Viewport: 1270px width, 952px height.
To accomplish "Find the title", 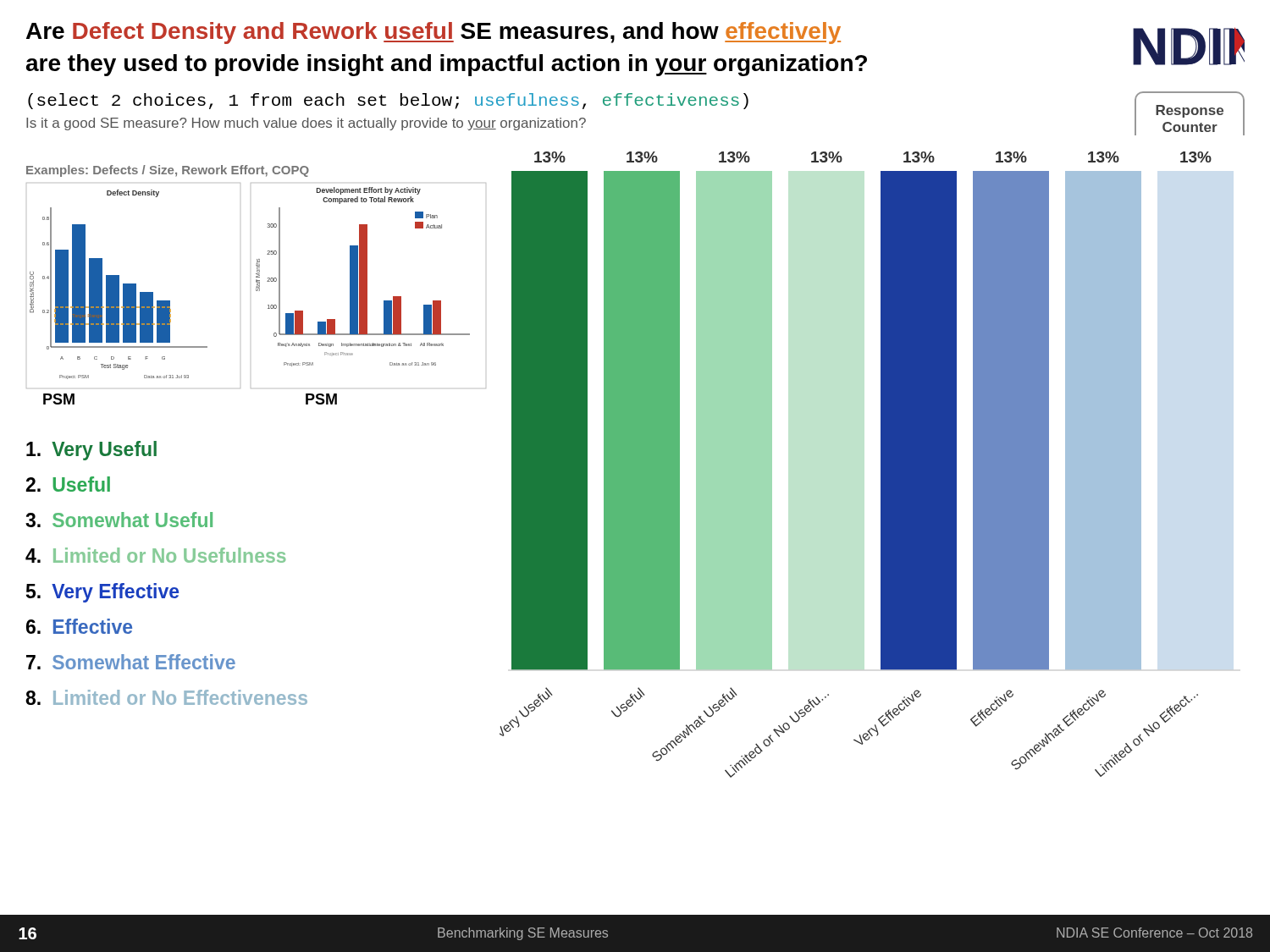I will point(474,47).
